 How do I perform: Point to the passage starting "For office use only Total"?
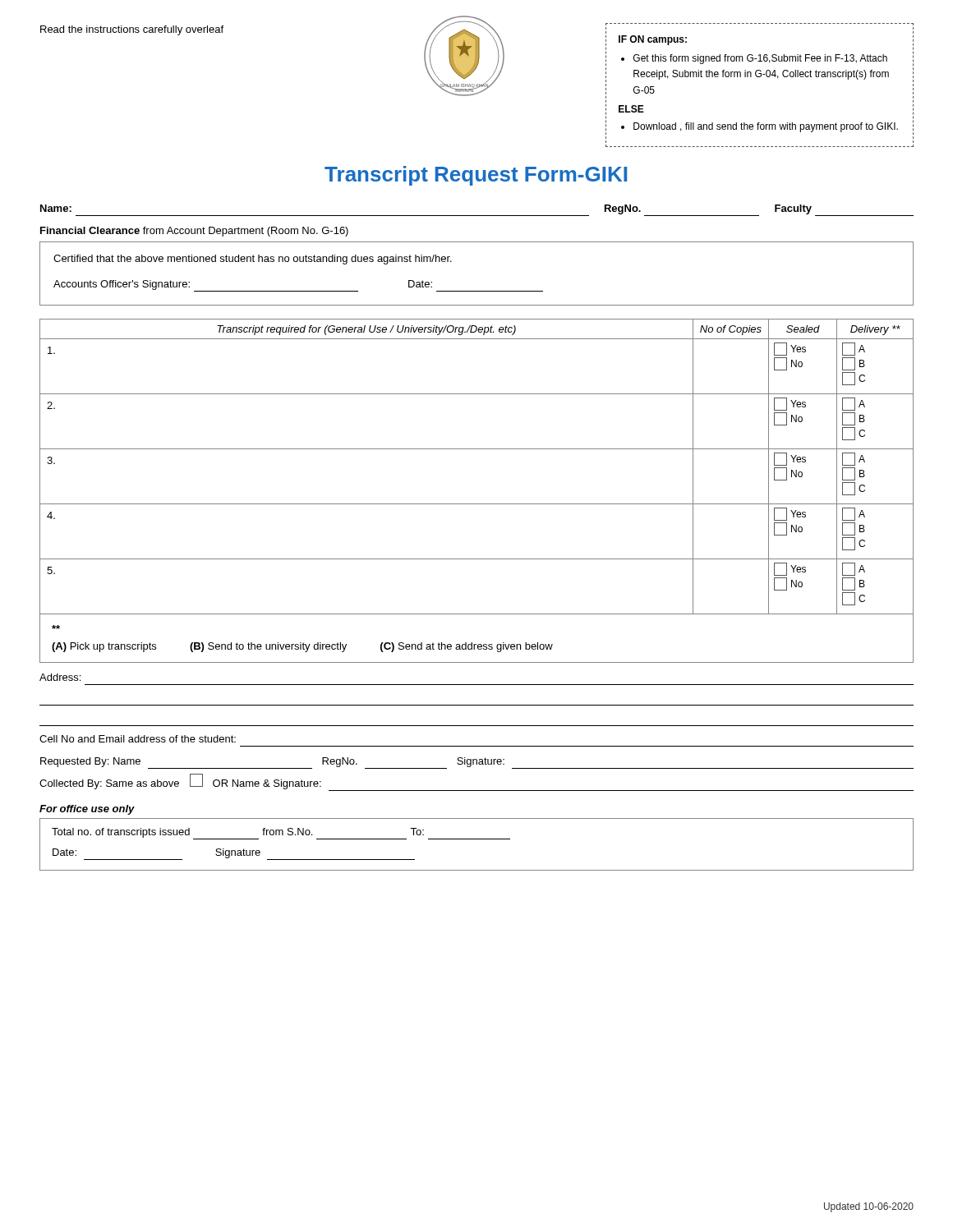[x=476, y=837]
